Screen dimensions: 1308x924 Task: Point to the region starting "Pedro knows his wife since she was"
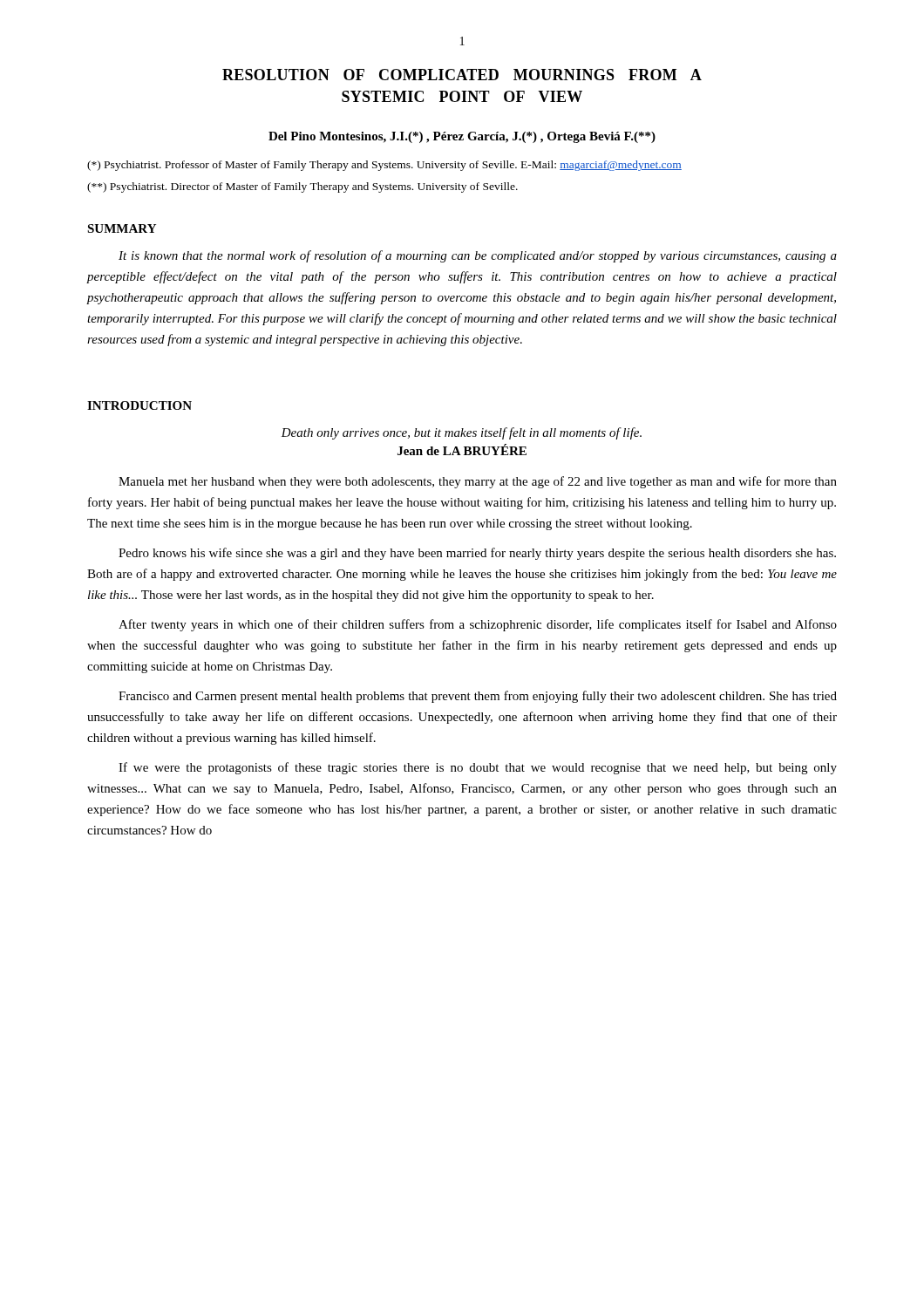click(462, 574)
